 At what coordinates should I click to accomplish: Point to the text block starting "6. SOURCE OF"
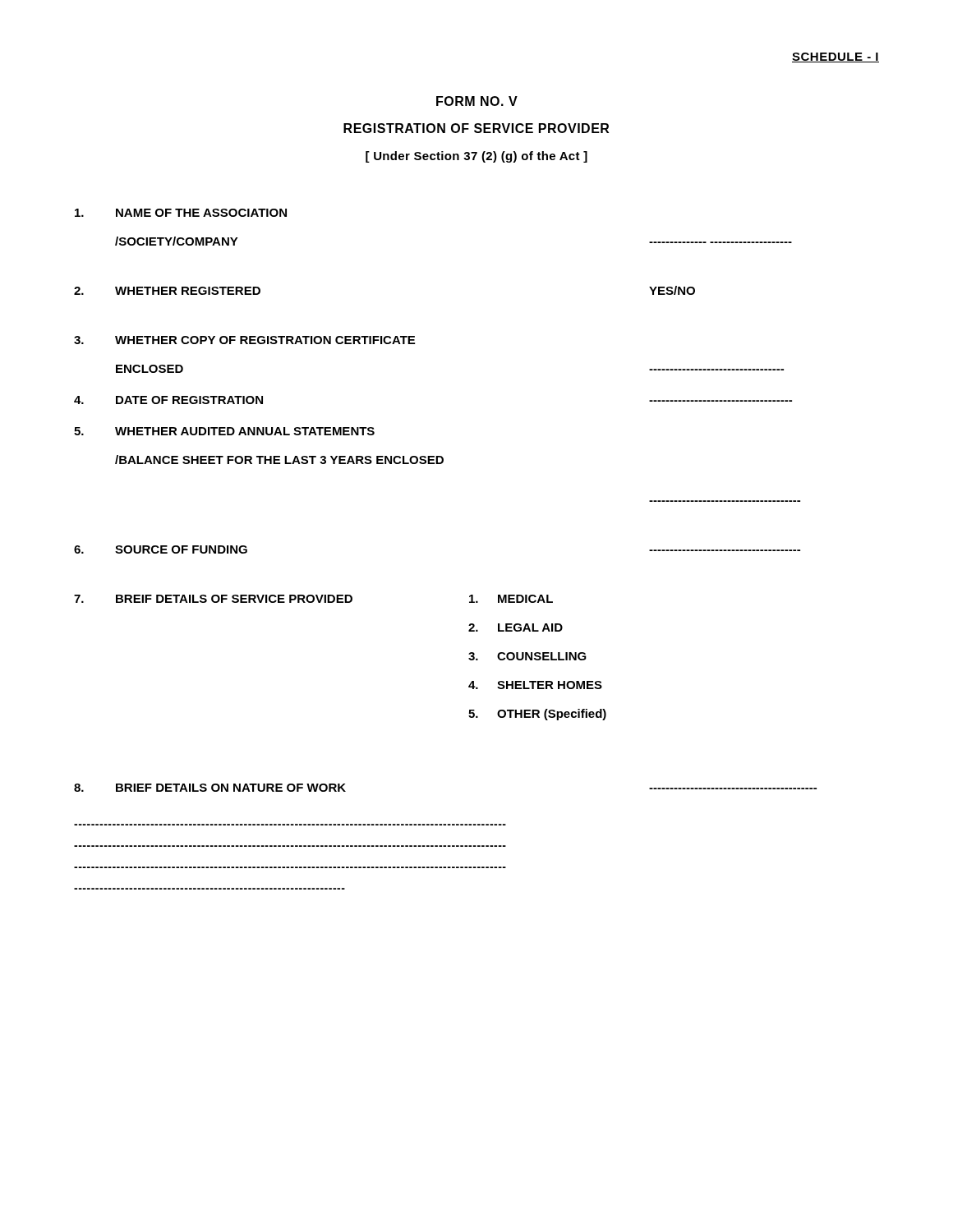pos(184,549)
